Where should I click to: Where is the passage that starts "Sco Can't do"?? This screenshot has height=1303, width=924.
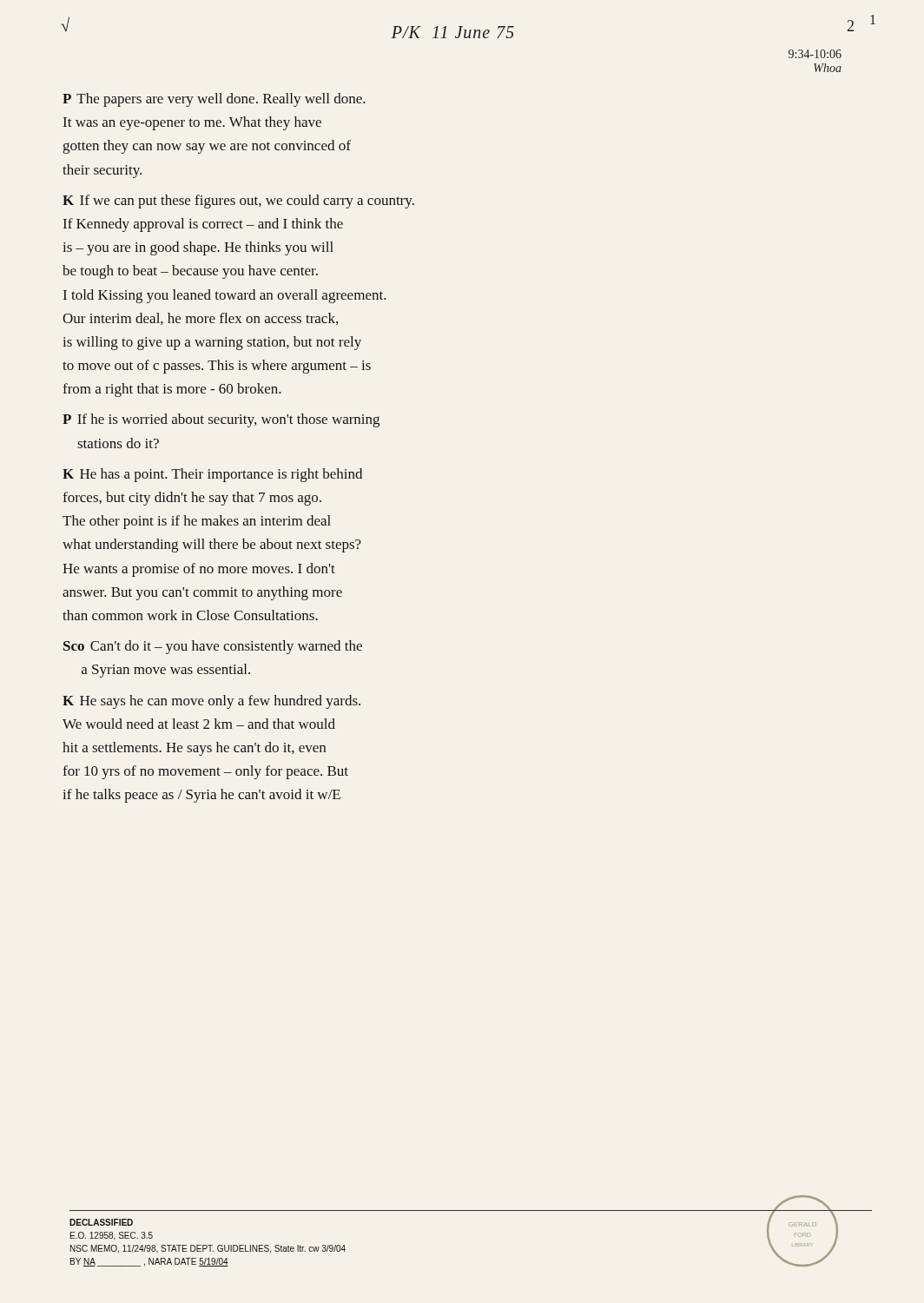[213, 658]
